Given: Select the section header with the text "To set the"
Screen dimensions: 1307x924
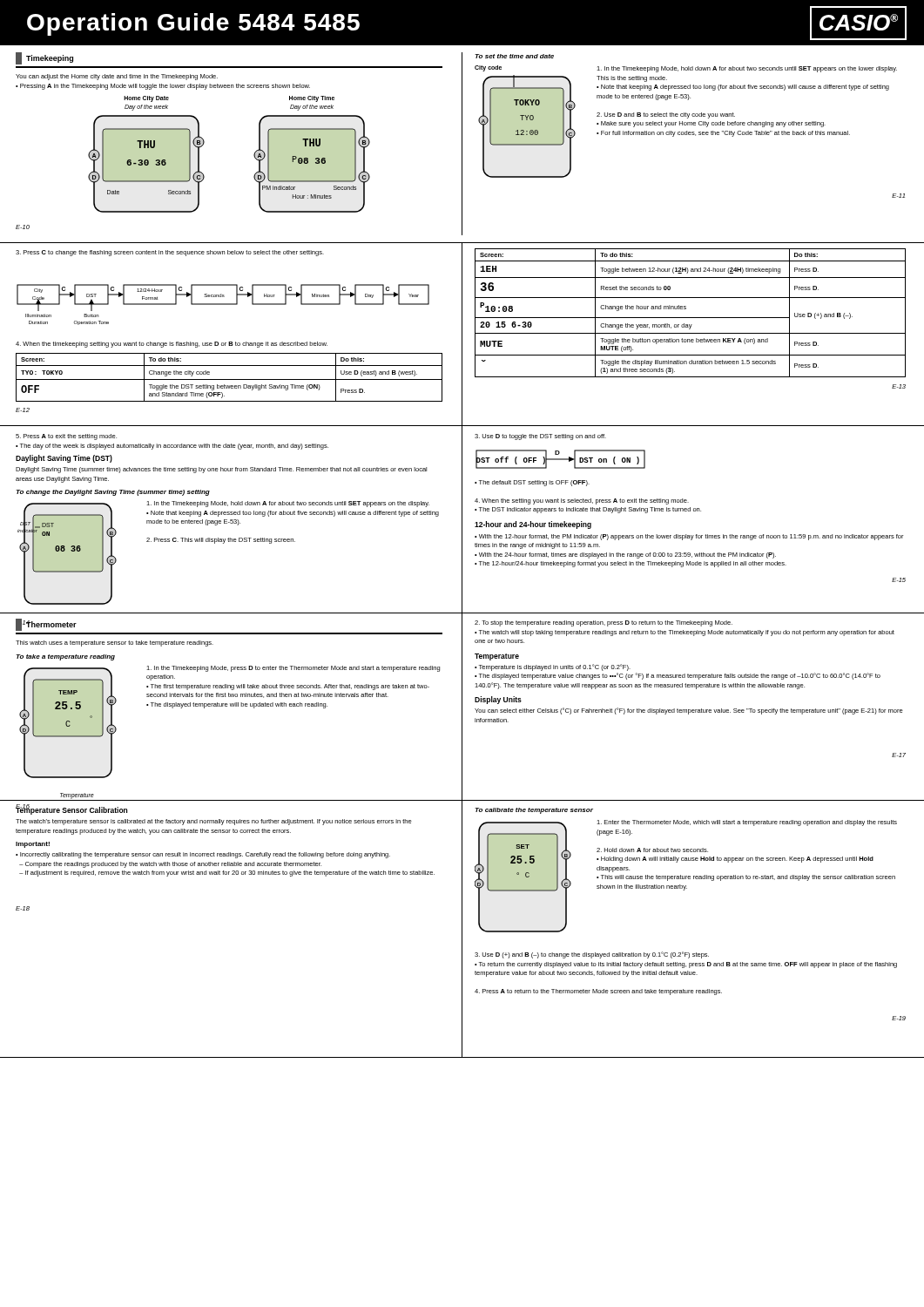Looking at the screenshot, I should click(514, 56).
